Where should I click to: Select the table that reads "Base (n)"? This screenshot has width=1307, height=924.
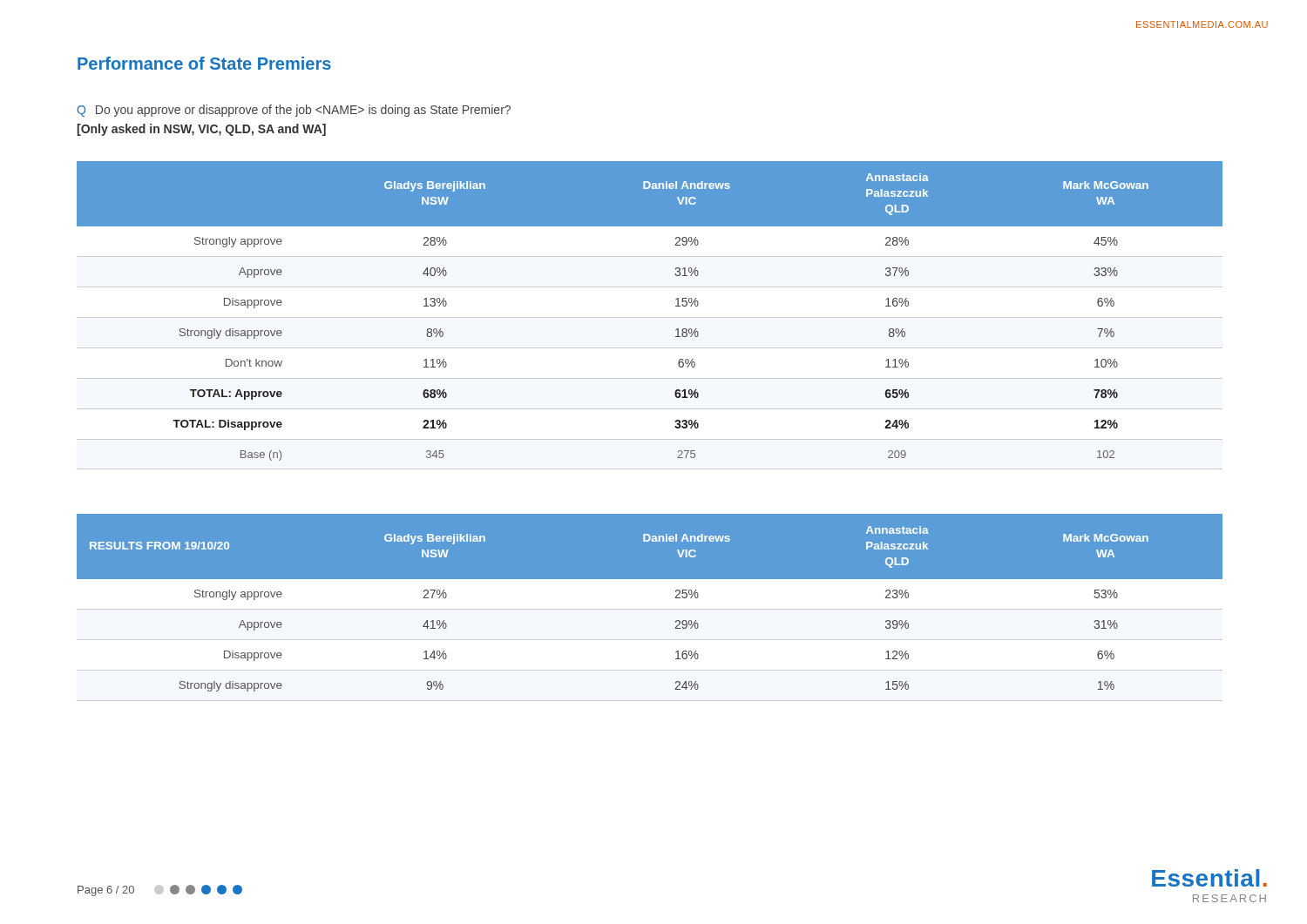coord(650,315)
